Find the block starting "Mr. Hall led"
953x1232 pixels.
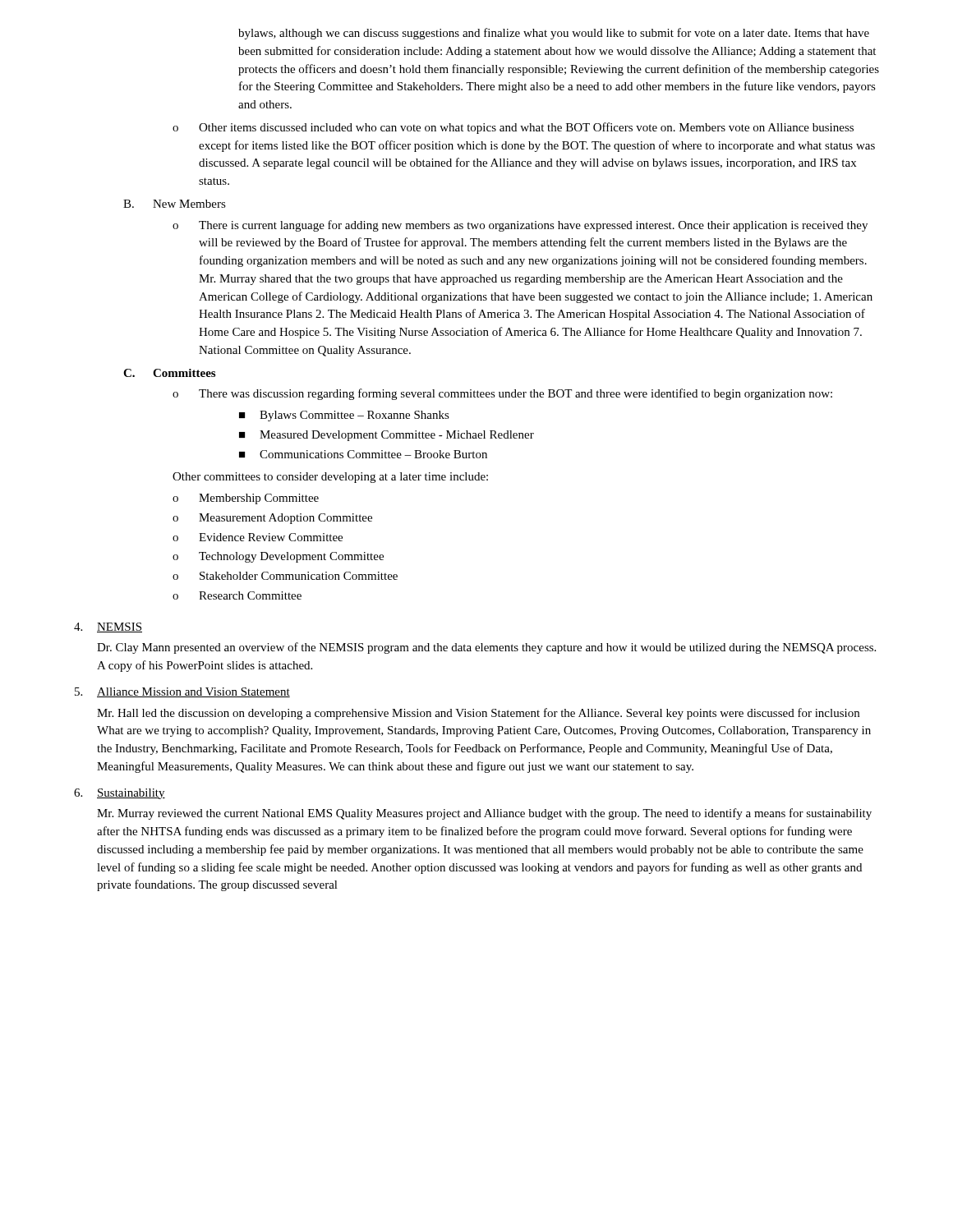coord(484,739)
